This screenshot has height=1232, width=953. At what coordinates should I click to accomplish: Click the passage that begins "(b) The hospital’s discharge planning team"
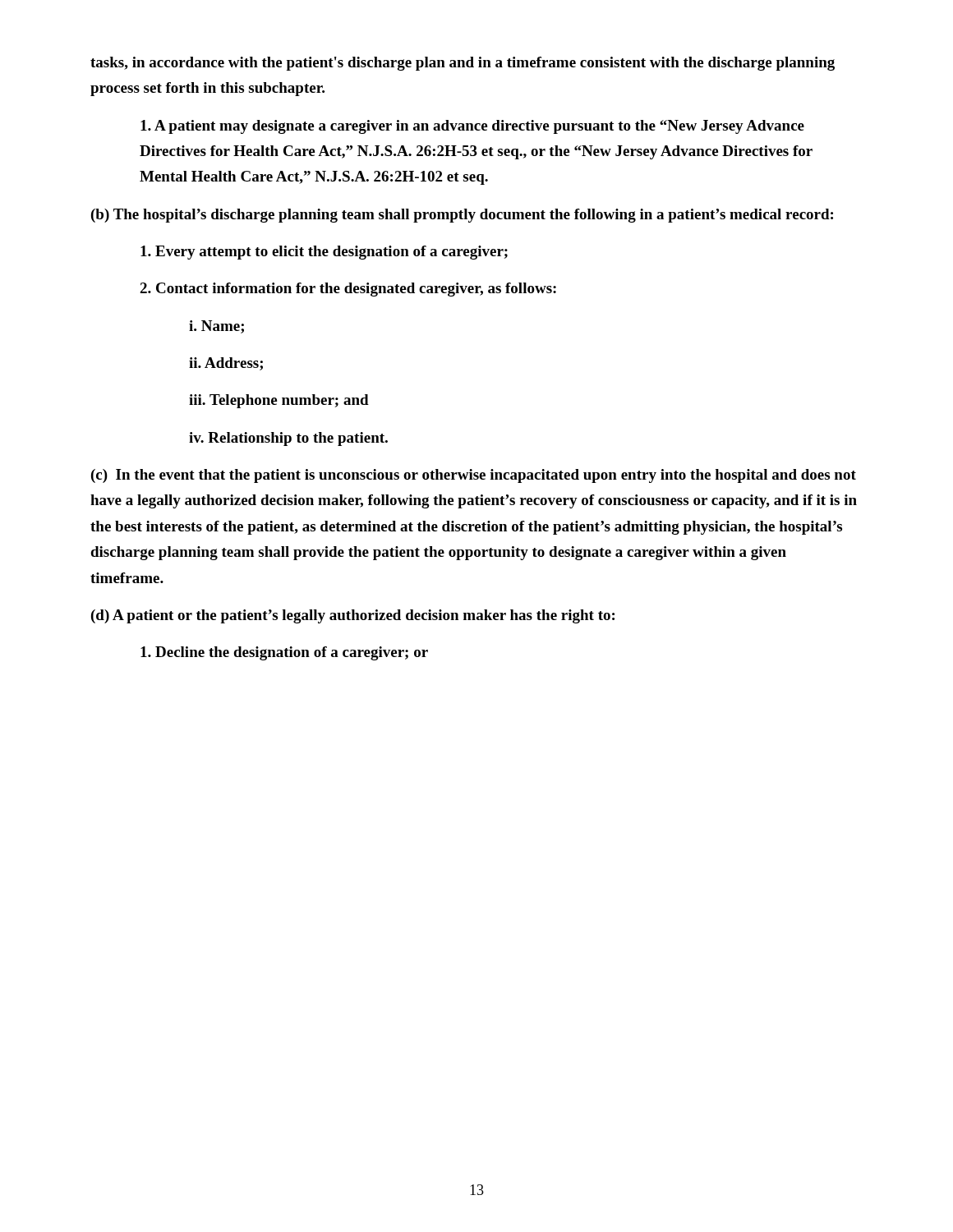coord(462,214)
